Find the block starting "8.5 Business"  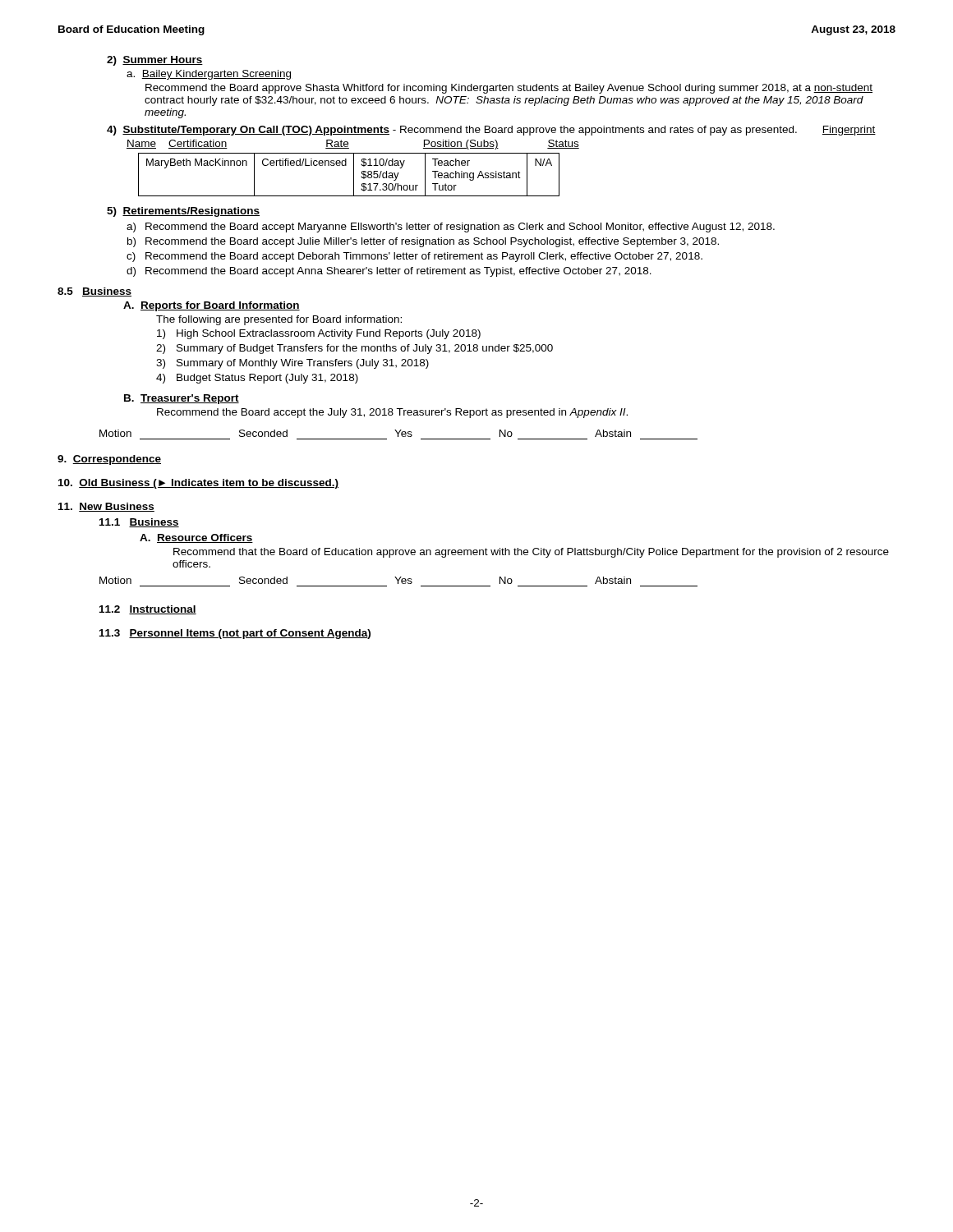(94, 291)
